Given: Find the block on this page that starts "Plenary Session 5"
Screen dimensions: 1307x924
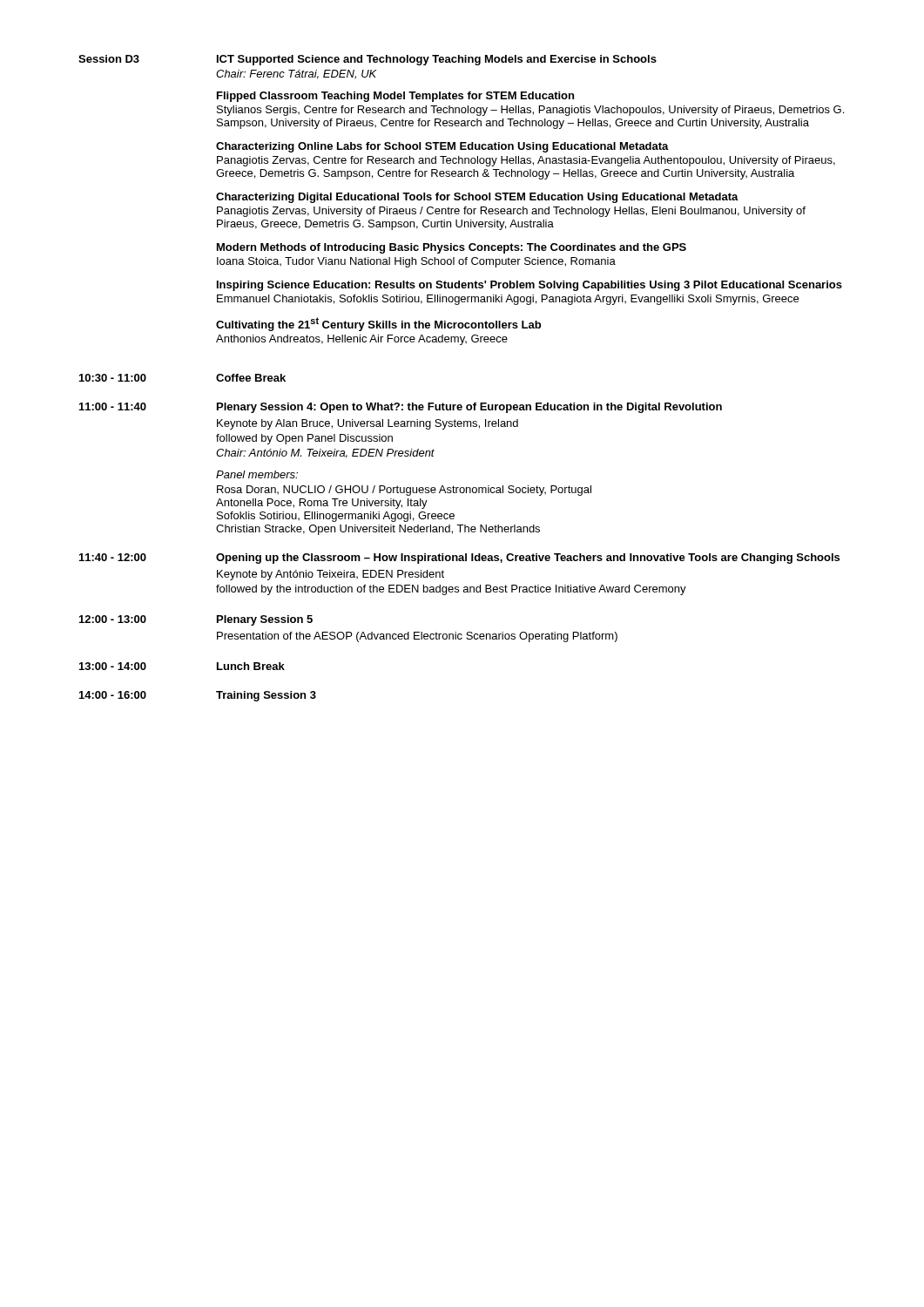Looking at the screenshot, I should (531, 628).
